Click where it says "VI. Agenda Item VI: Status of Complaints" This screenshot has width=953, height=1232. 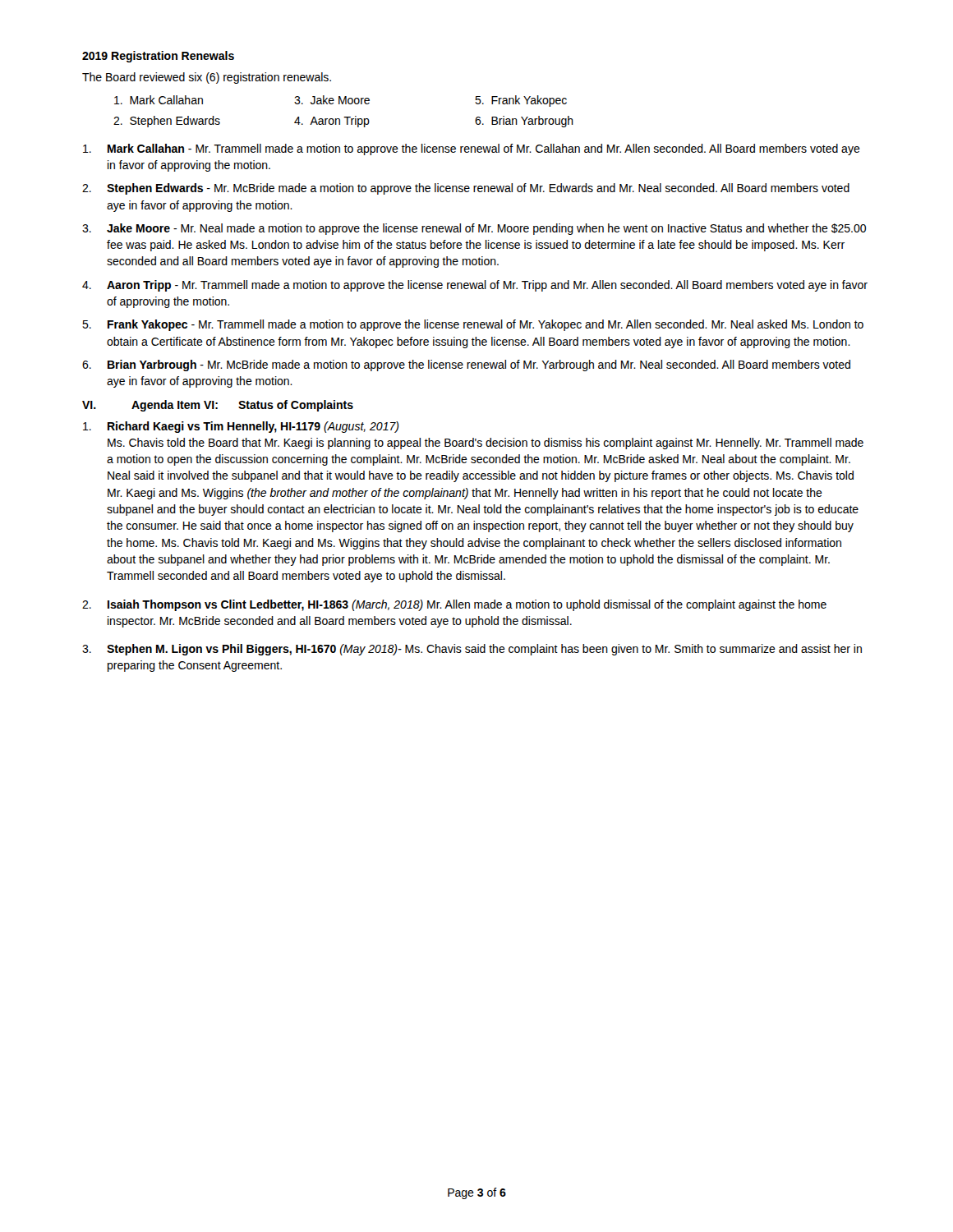[218, 405]
